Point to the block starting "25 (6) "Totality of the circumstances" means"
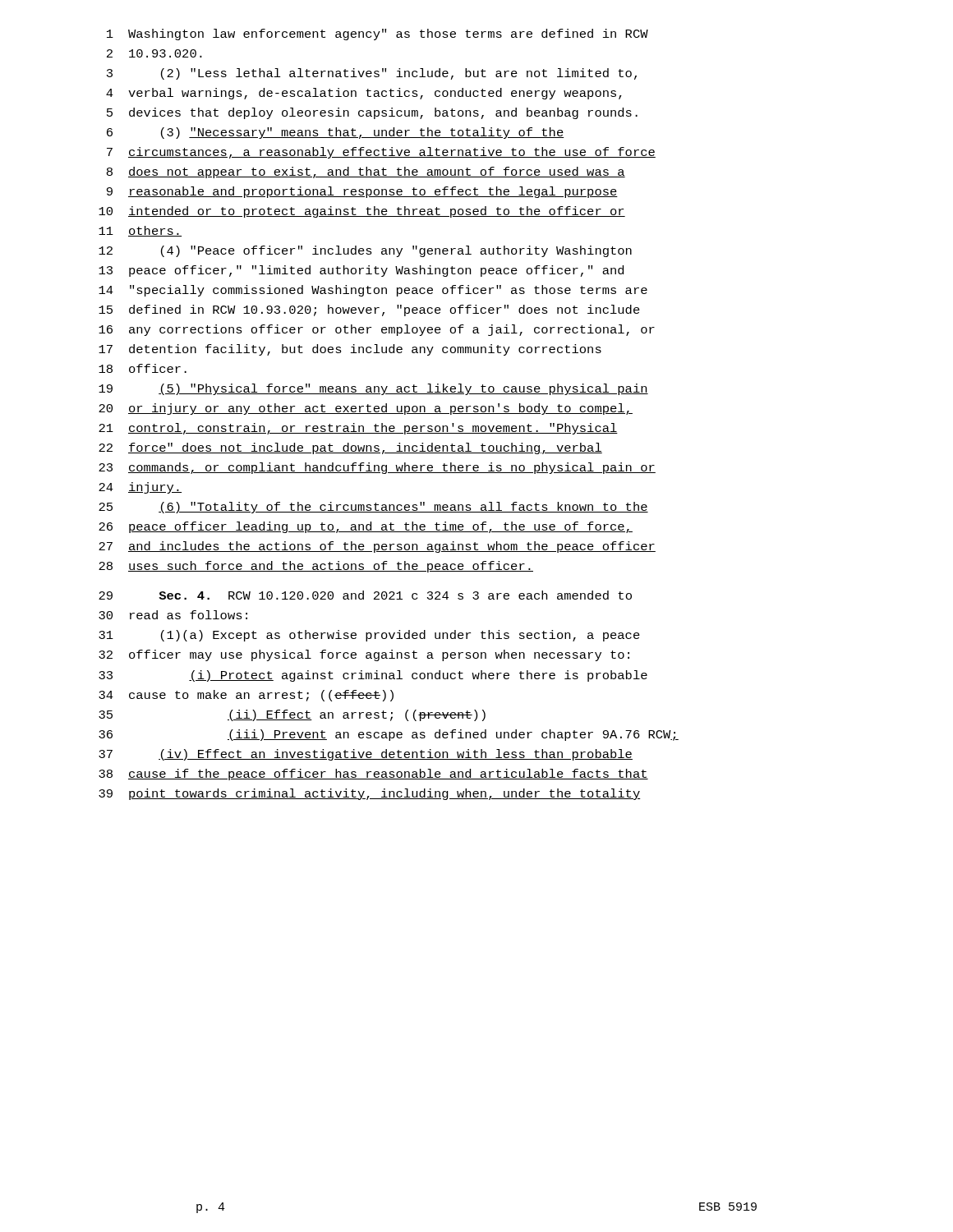This screenshot has height=1232, width=953. (x=476, y=537)
